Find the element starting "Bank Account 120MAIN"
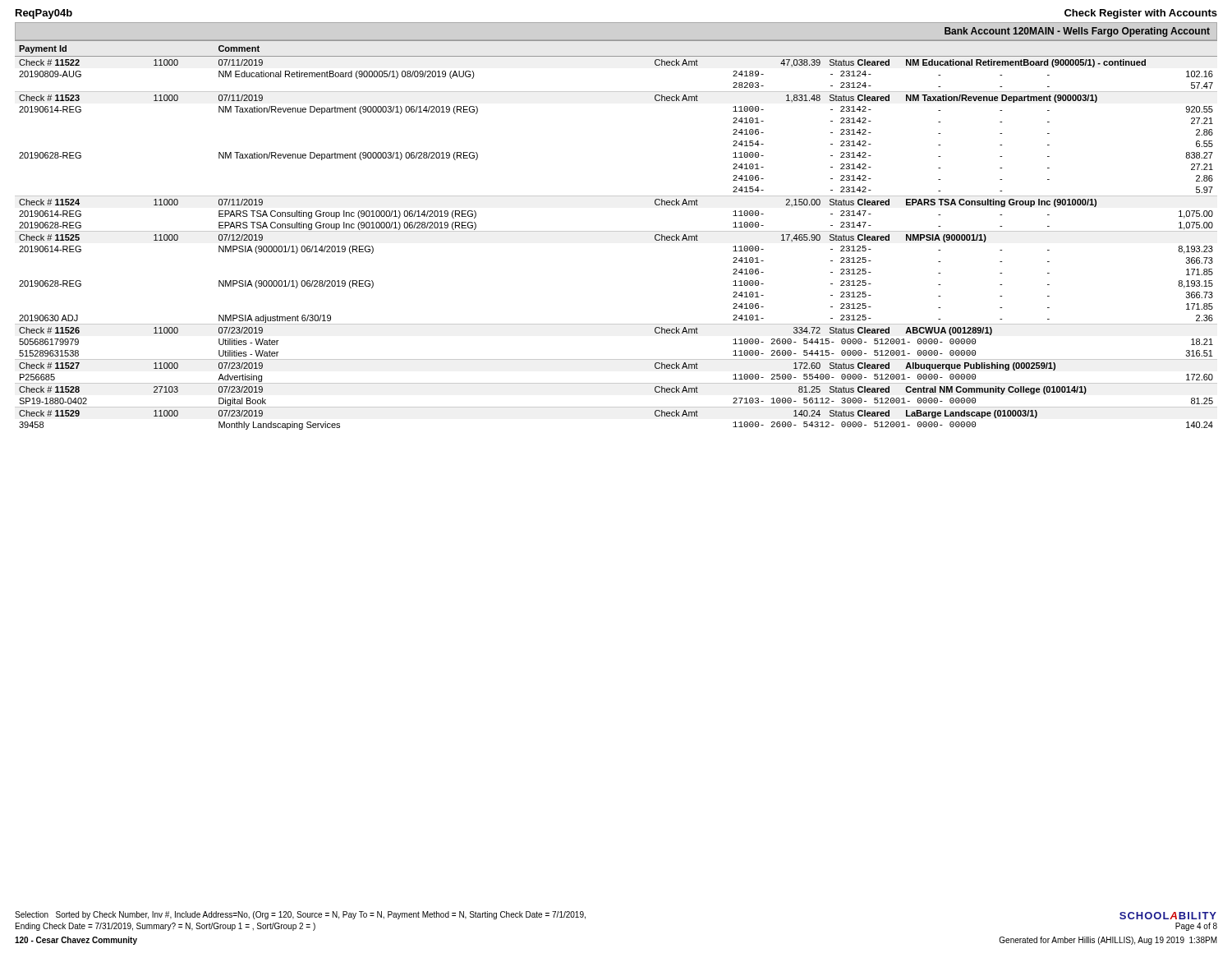This screenshot has width=1232, height=953. pyautogui.click(x=1077, y=31)
